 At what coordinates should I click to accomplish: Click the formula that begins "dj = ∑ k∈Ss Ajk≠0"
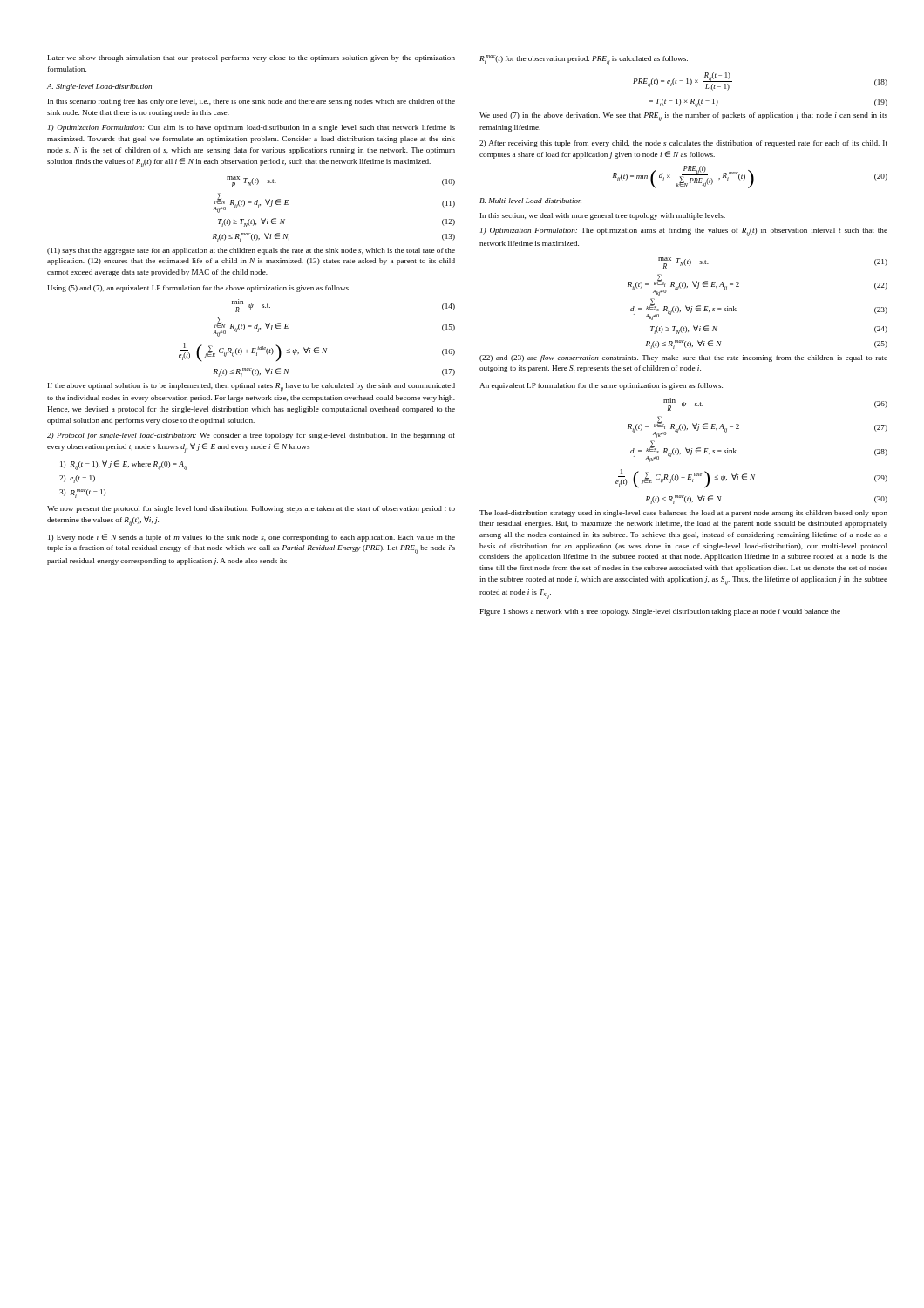point(683,452)
